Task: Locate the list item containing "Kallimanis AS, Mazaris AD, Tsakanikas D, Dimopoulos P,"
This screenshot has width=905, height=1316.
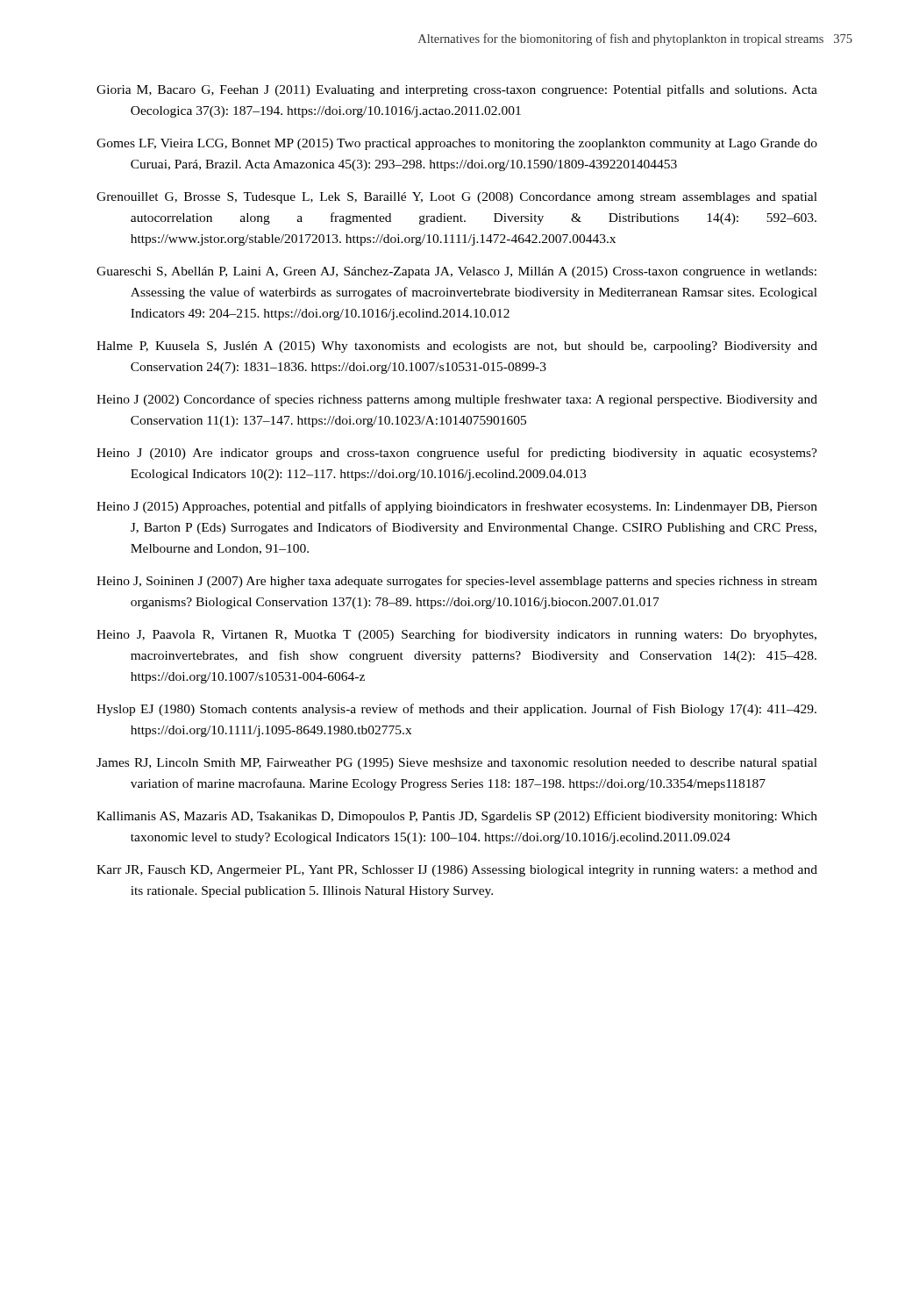Action: (457, 826)
